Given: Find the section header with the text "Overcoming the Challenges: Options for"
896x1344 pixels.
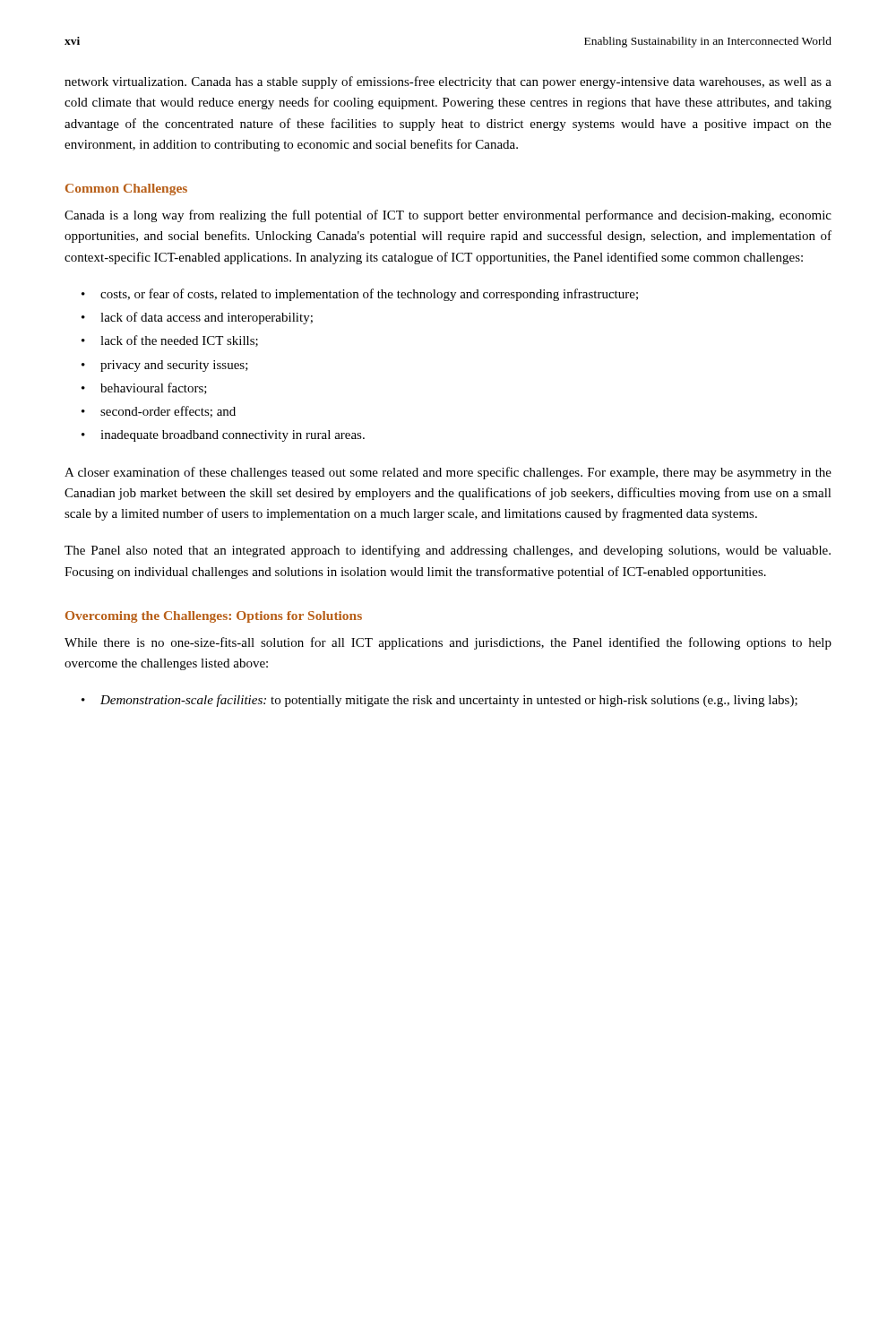Looking at the screenshot, I should (213, 615).
